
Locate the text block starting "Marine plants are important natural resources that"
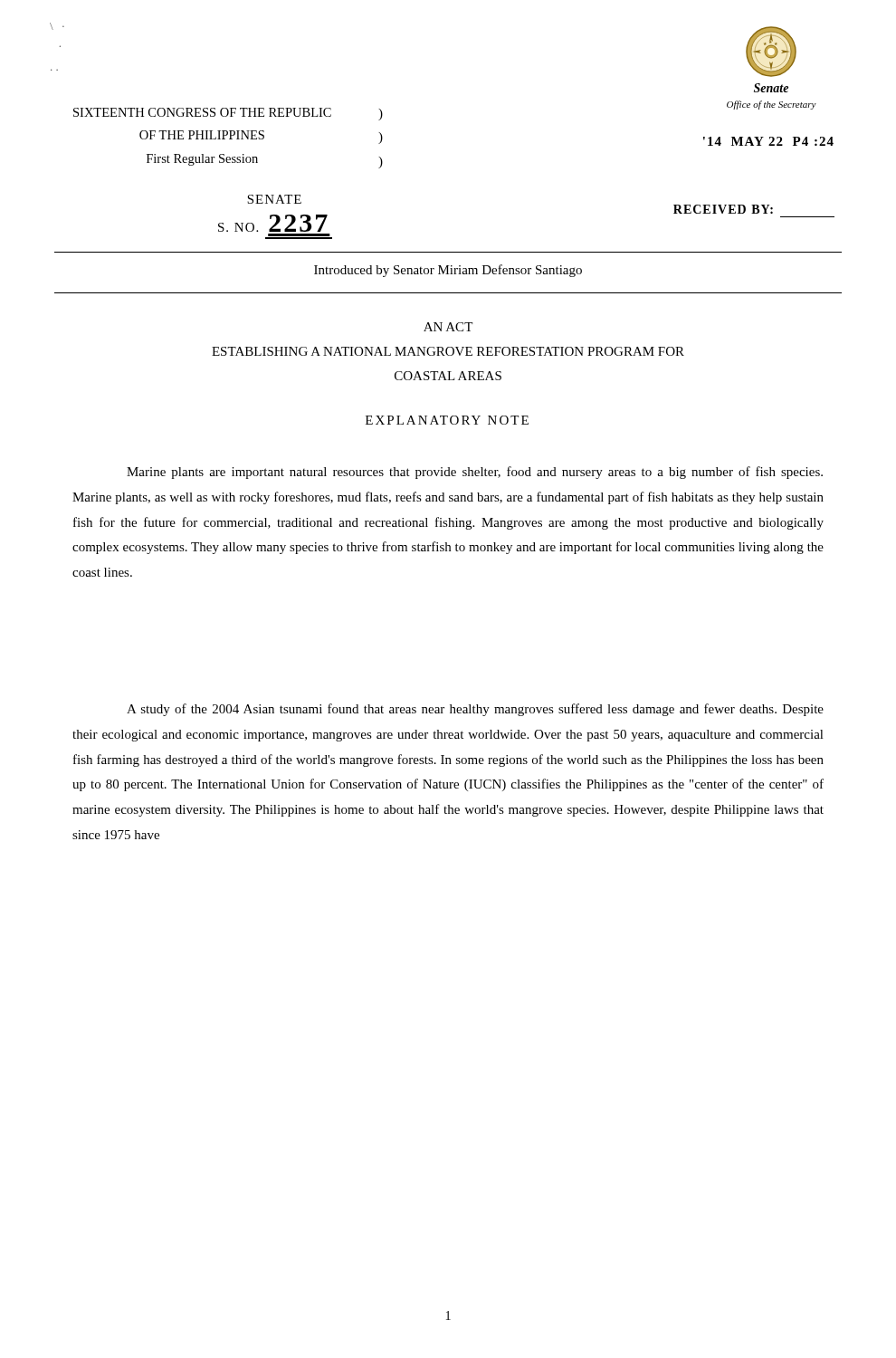pos(448,523)
